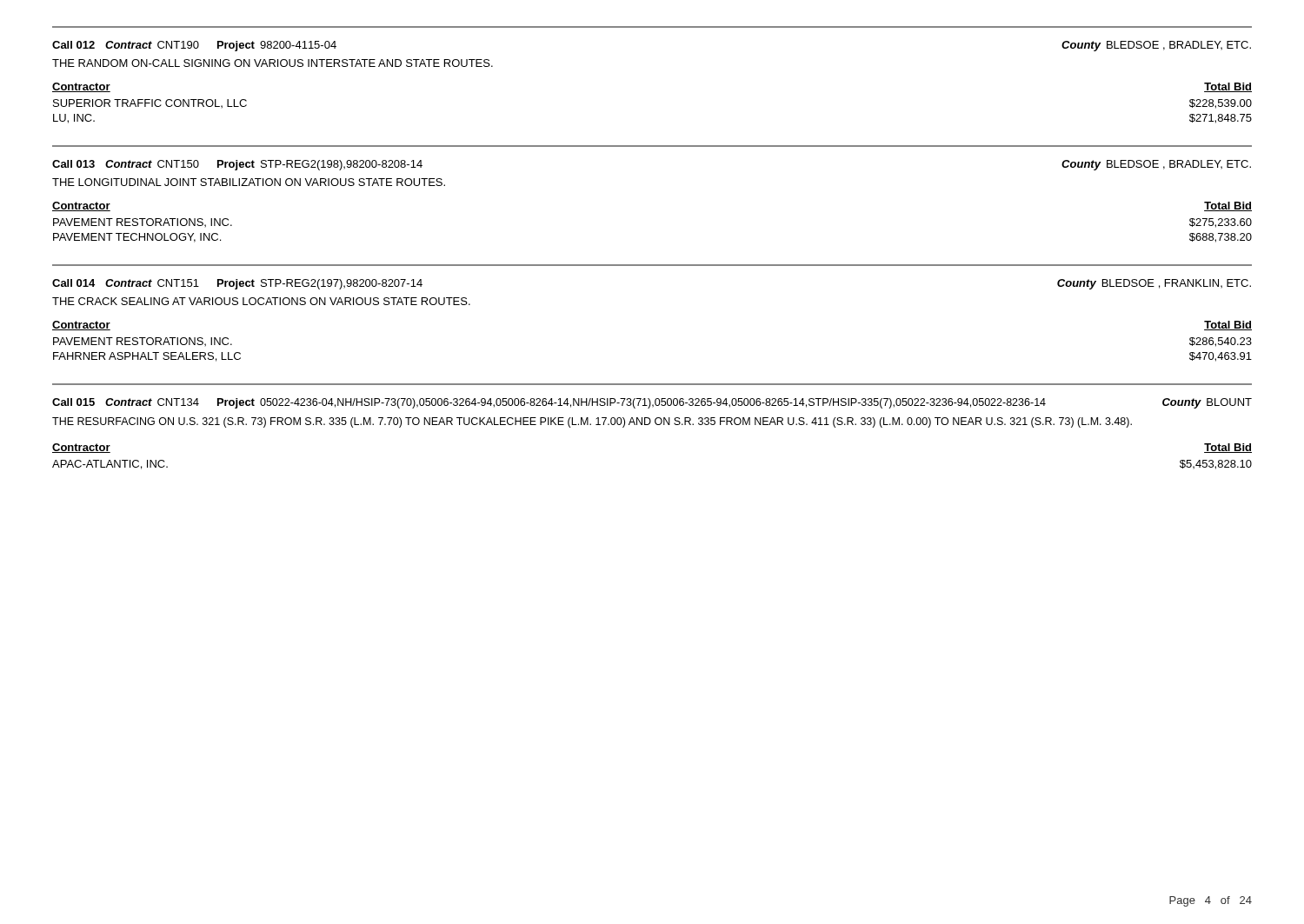Click on the text block that says "THE RESURFACING ON U.S. 321 (S.R."
The image size is (1304, 924).
(x=592, y=422)
